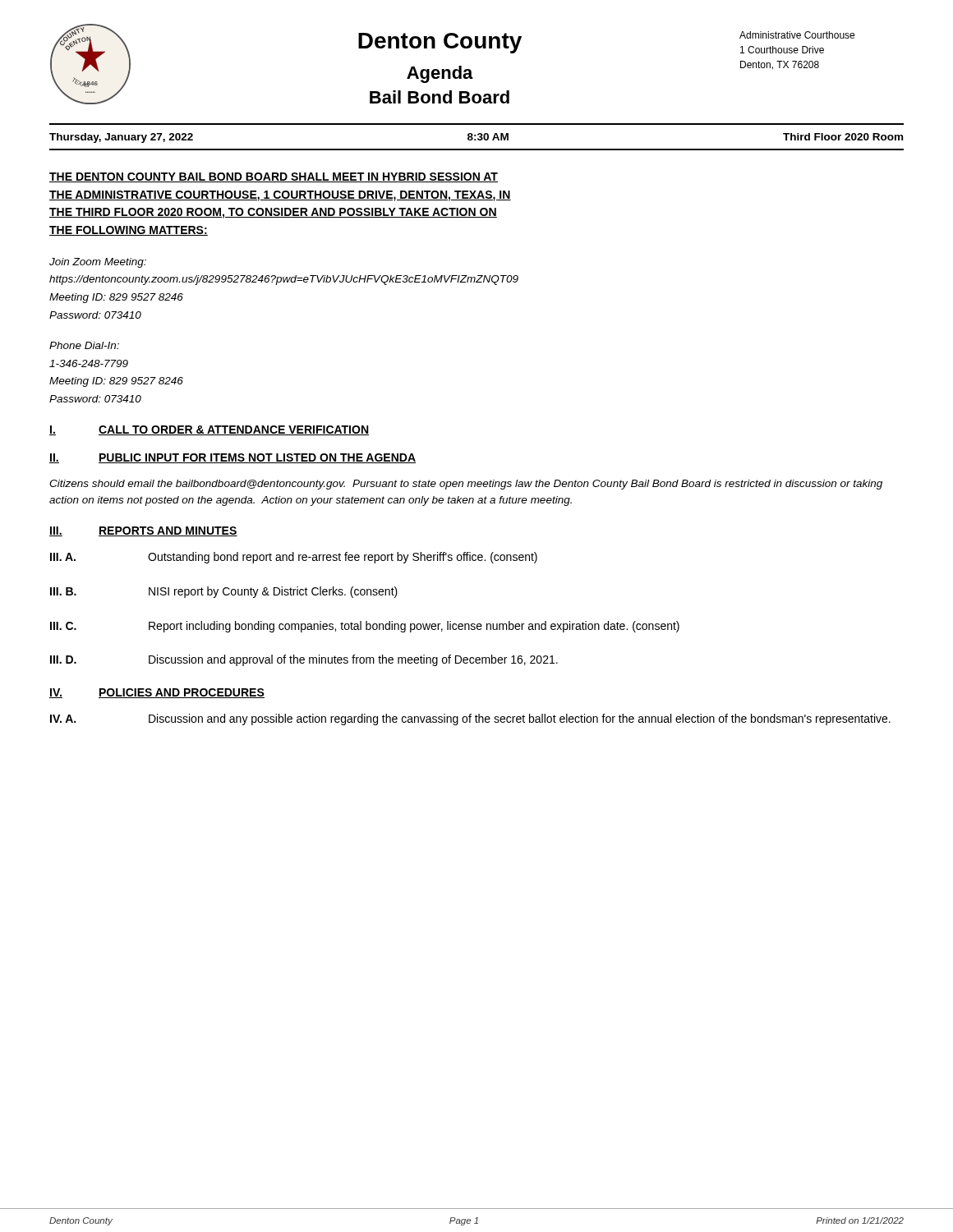Click the passage that begins "III. D. Discussion"
This screenshot has height=1232, width=953.
click(476, 661)
